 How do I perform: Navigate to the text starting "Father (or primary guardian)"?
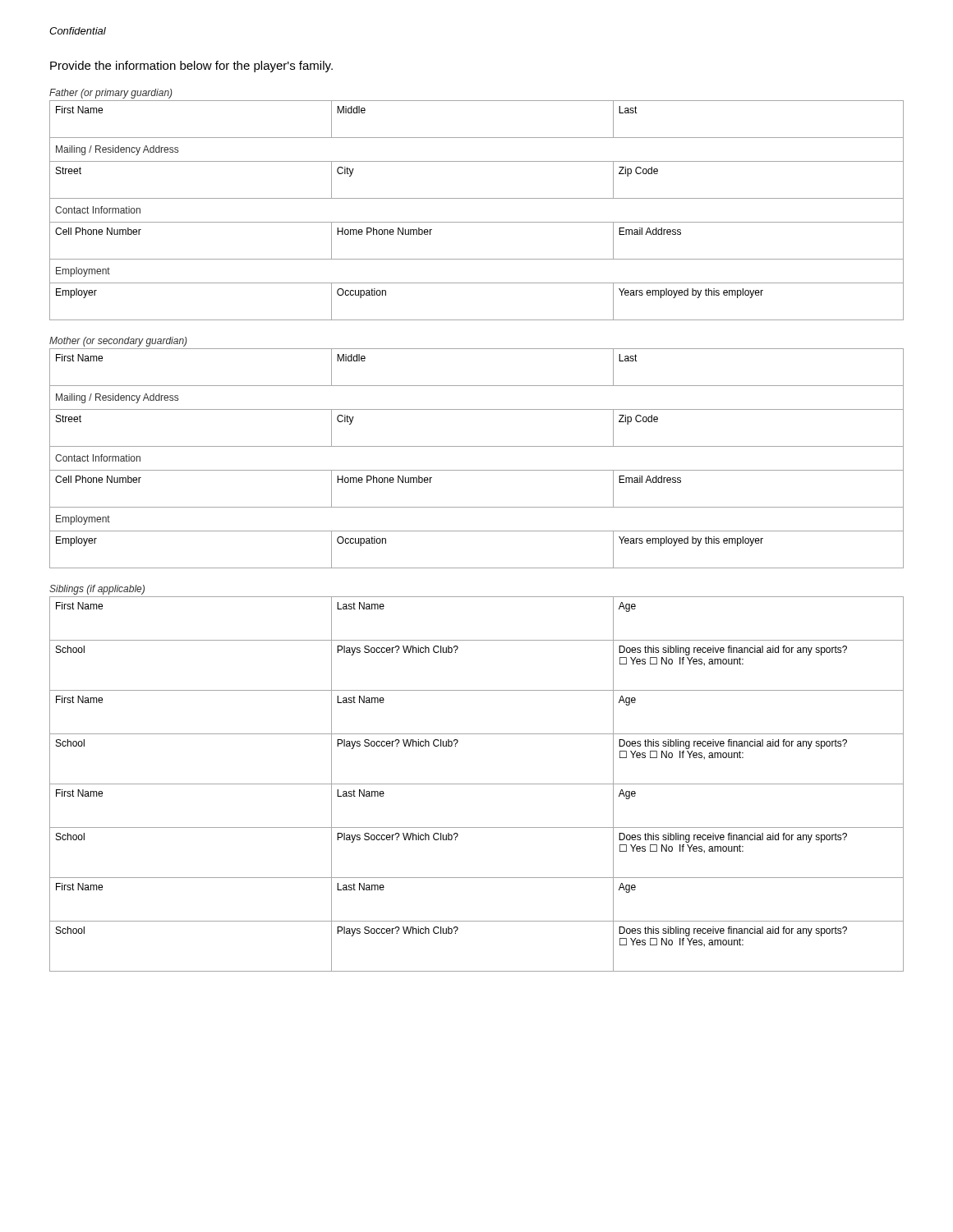[111, 93]
